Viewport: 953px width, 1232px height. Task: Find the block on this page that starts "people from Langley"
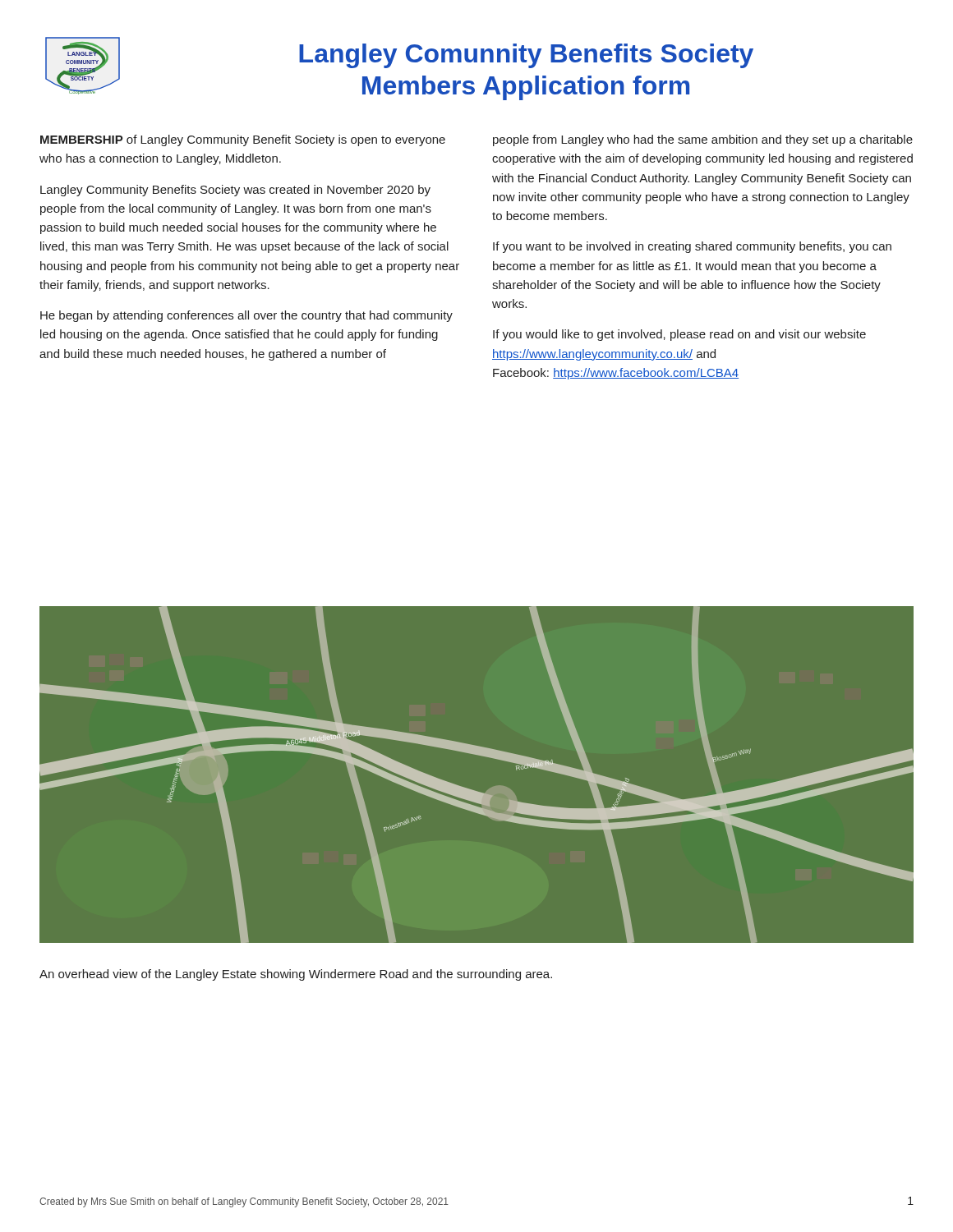pos(703,256)
